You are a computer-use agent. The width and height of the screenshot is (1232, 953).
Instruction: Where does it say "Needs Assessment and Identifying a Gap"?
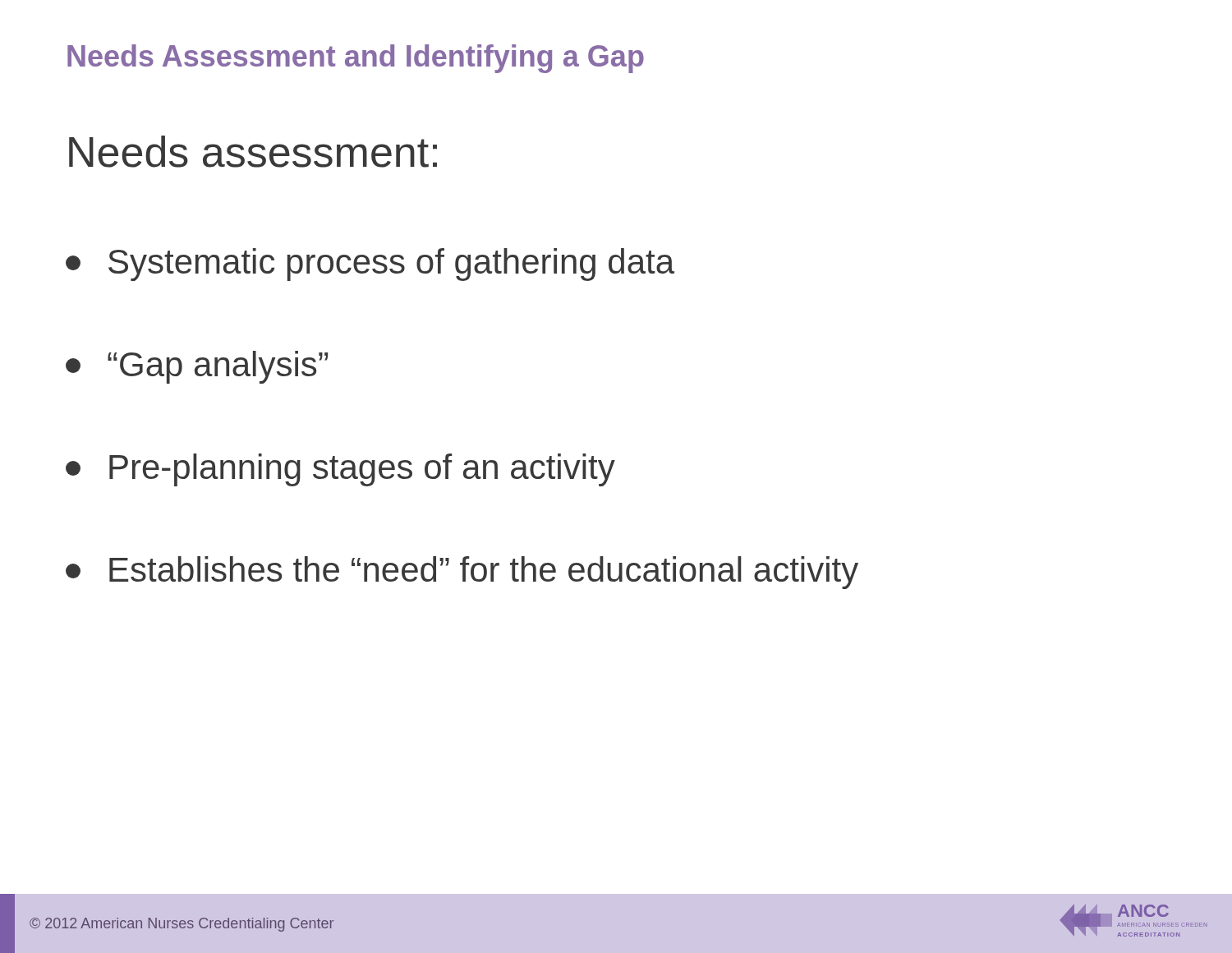click(x=355, y=56)
